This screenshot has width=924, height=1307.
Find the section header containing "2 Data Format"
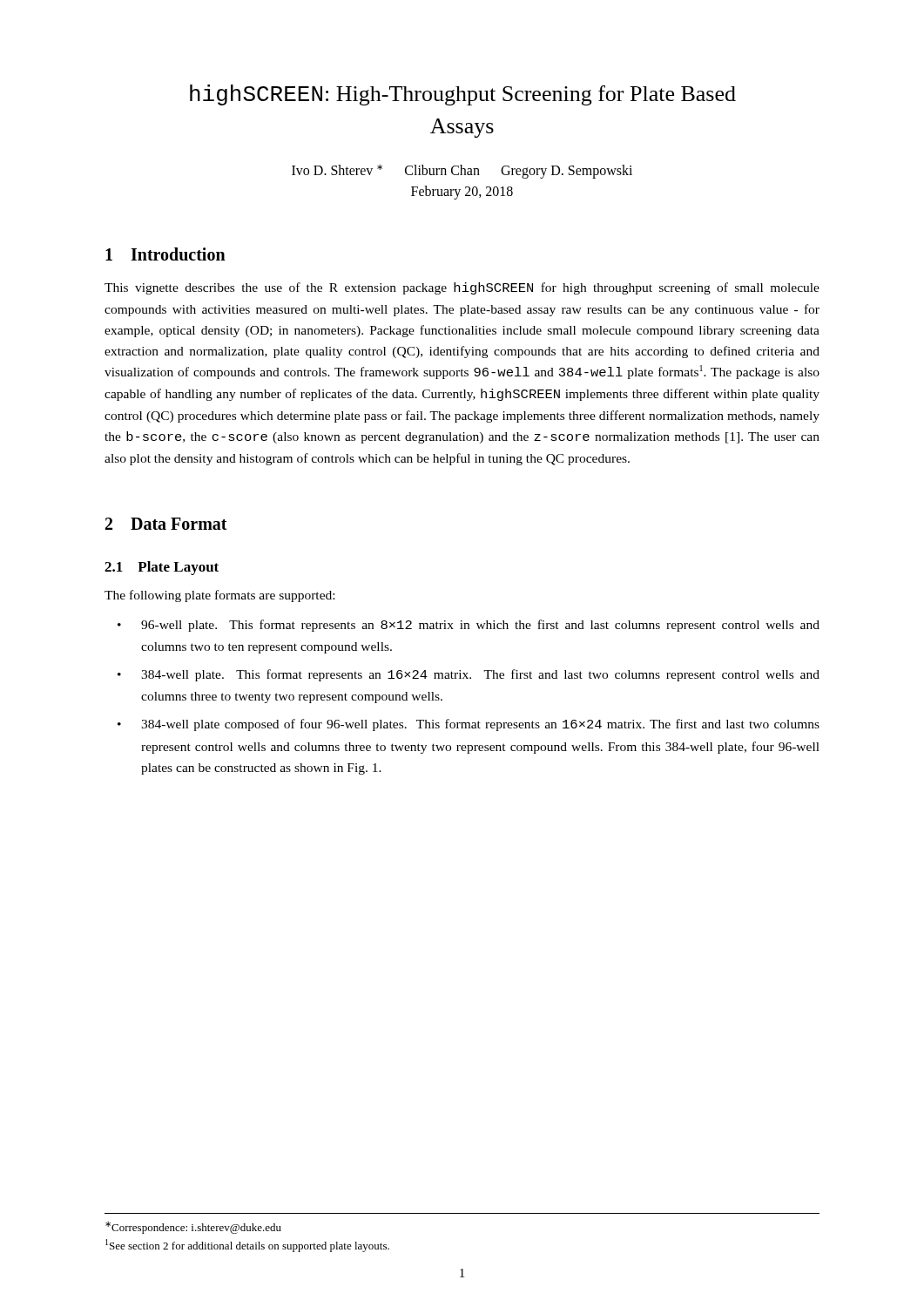166,524
